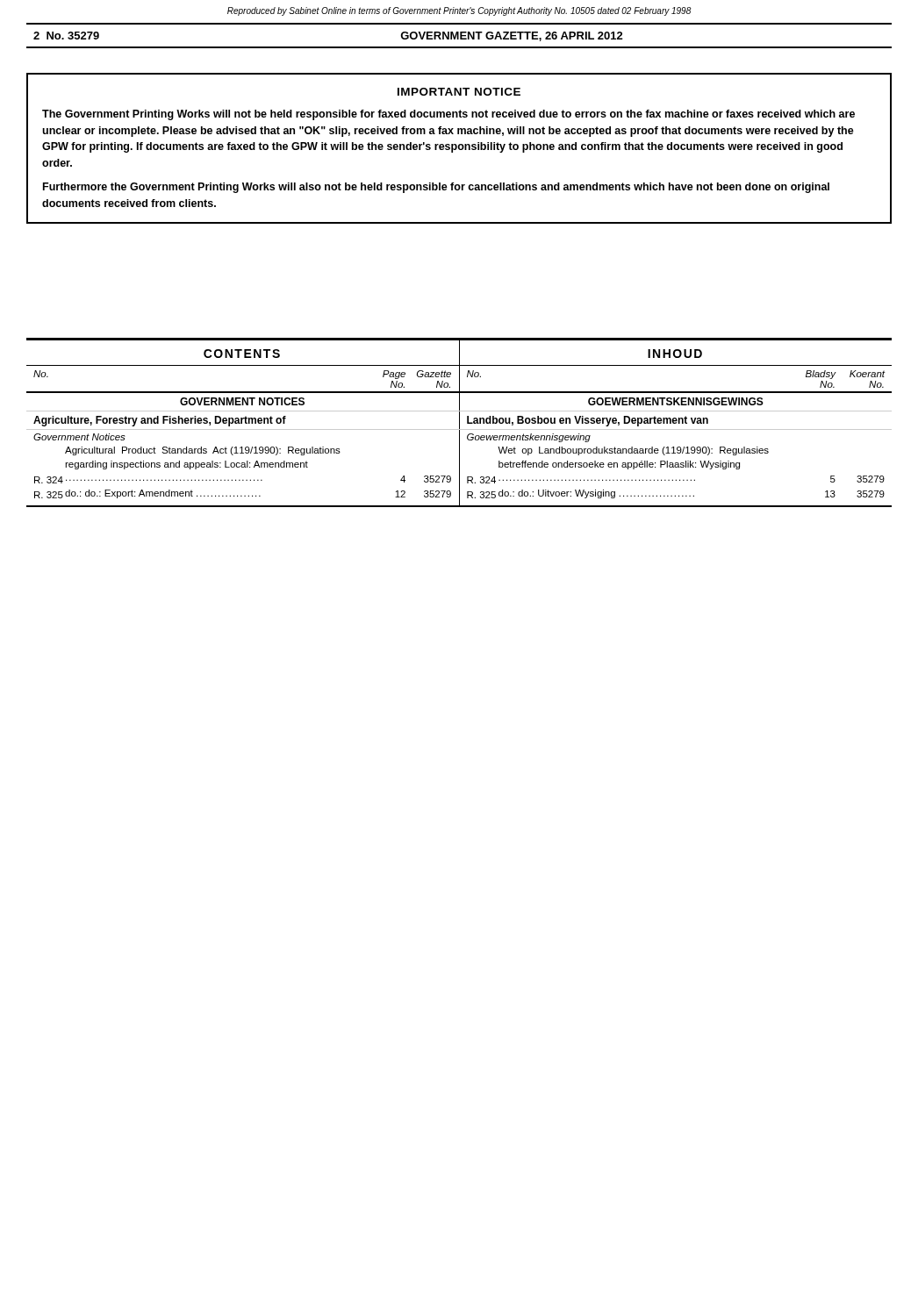The width and height of the screenshot is (918, 1316).
Task: Select a table
Action: [459, 423]
